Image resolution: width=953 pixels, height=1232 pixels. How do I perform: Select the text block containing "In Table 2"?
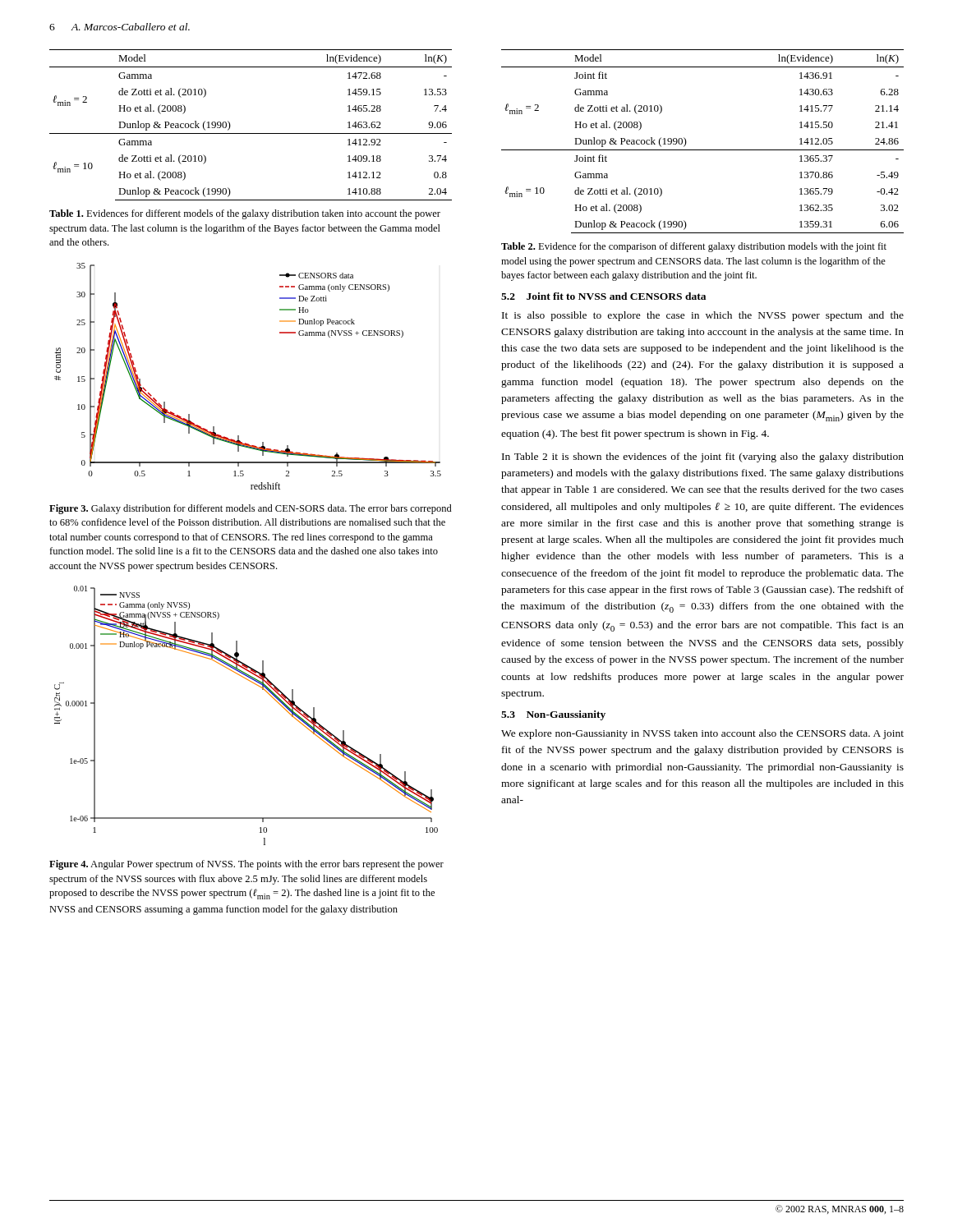click(x=702, y=574)
